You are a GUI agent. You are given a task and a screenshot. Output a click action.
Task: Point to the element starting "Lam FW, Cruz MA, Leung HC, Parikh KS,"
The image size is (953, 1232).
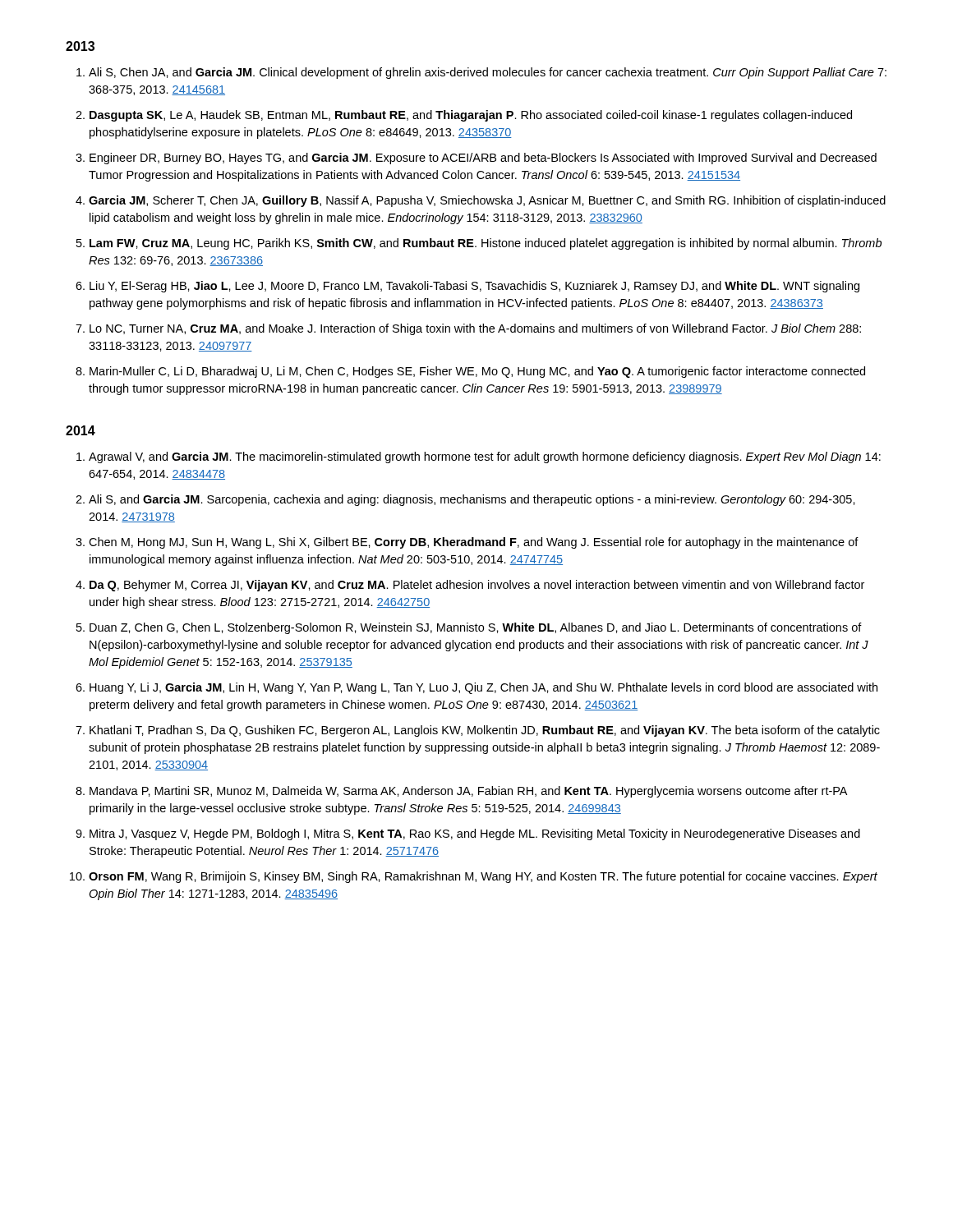(488, 252)
